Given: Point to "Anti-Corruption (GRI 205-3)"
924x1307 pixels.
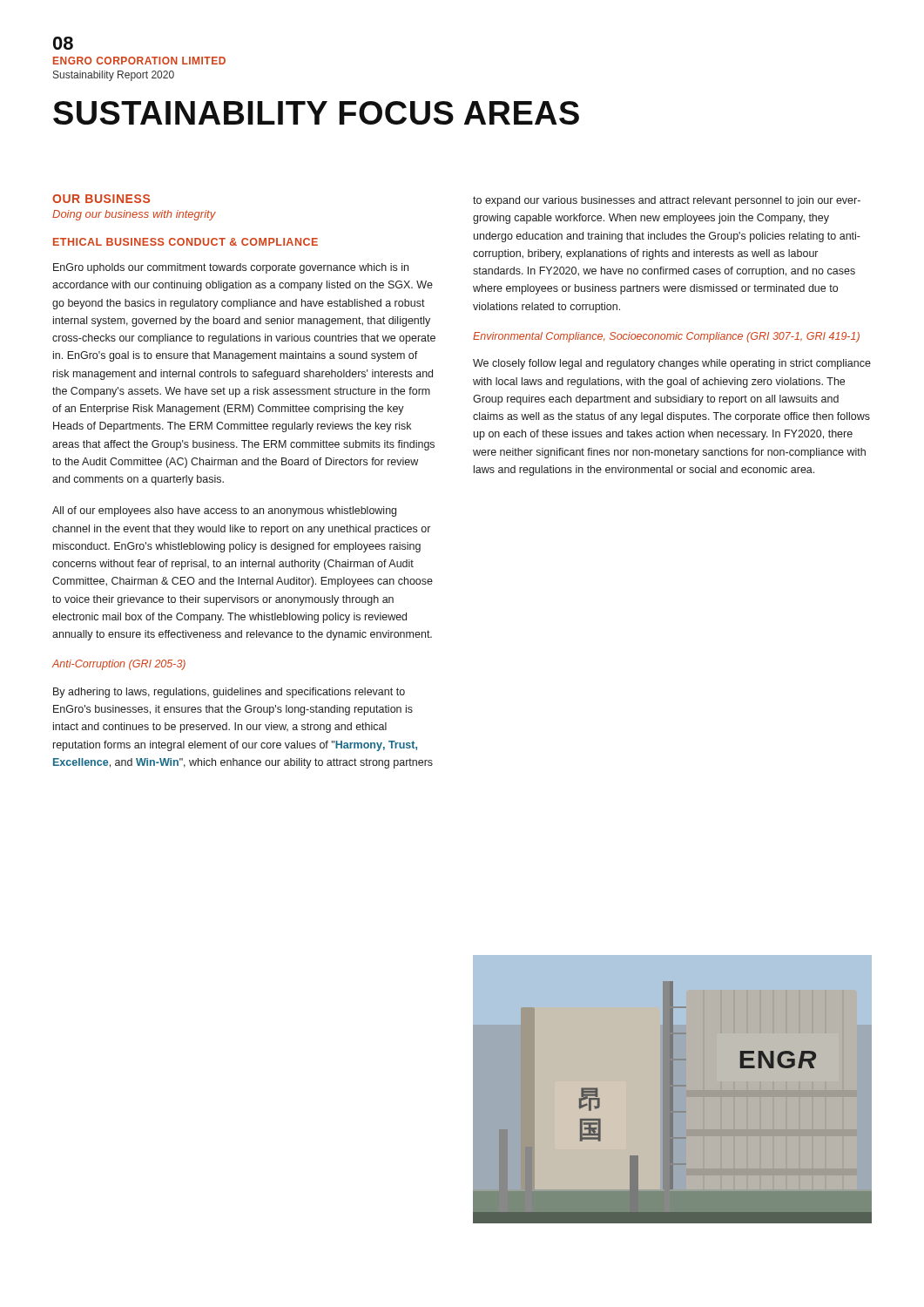Looking at the screenshot, I should point(119,665).
